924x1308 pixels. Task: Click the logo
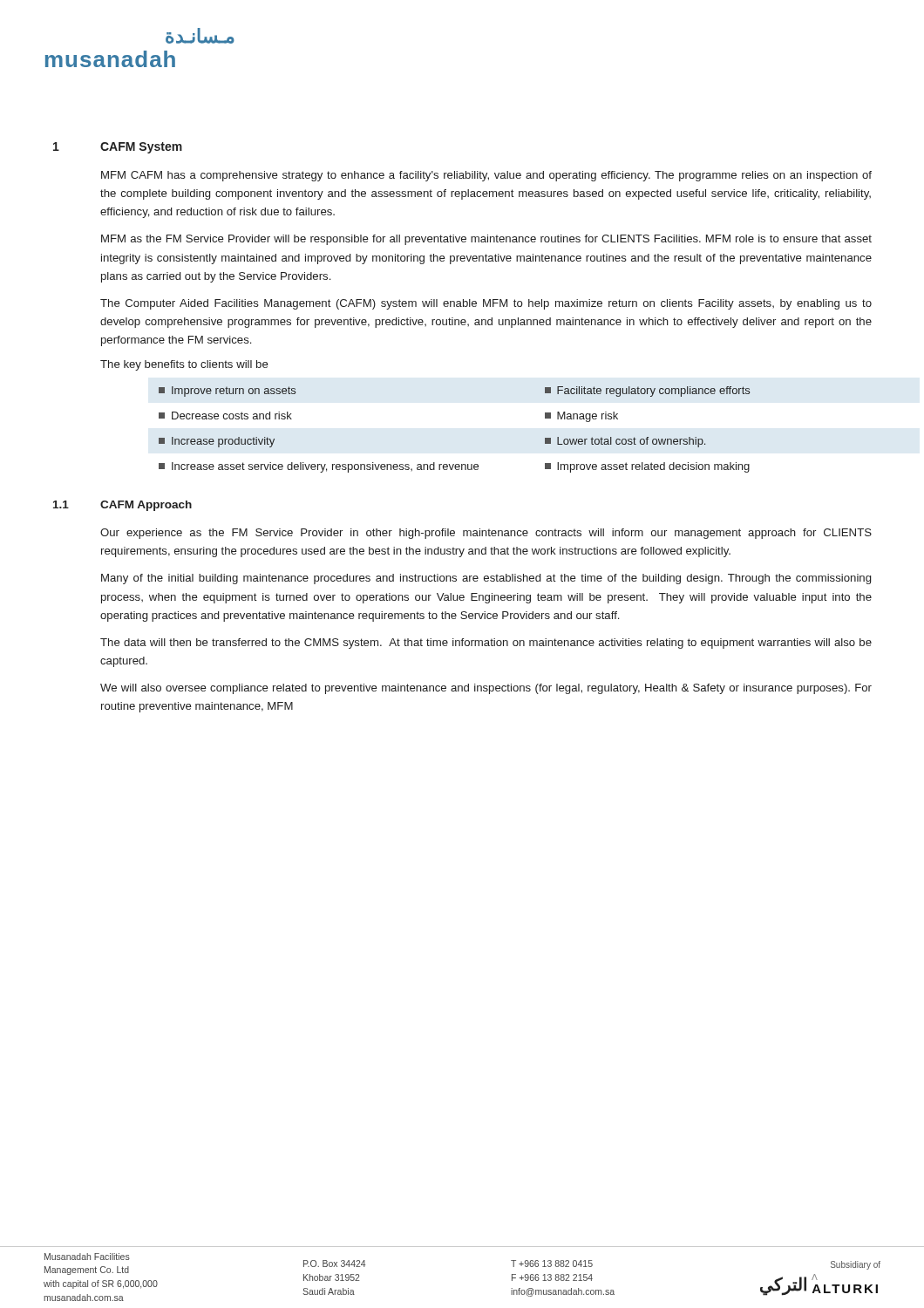139,49
